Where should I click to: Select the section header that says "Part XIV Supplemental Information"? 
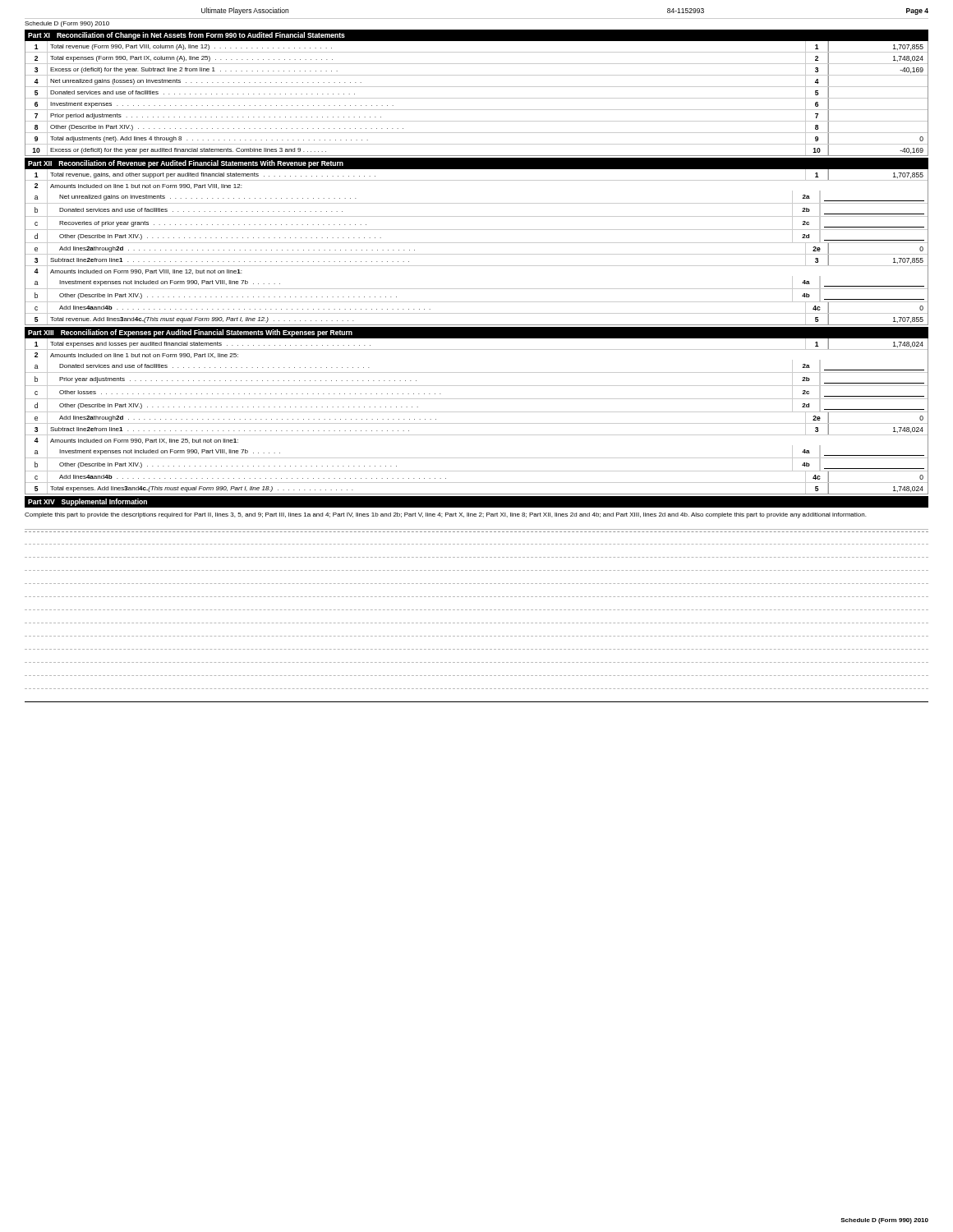coord(88,502)
